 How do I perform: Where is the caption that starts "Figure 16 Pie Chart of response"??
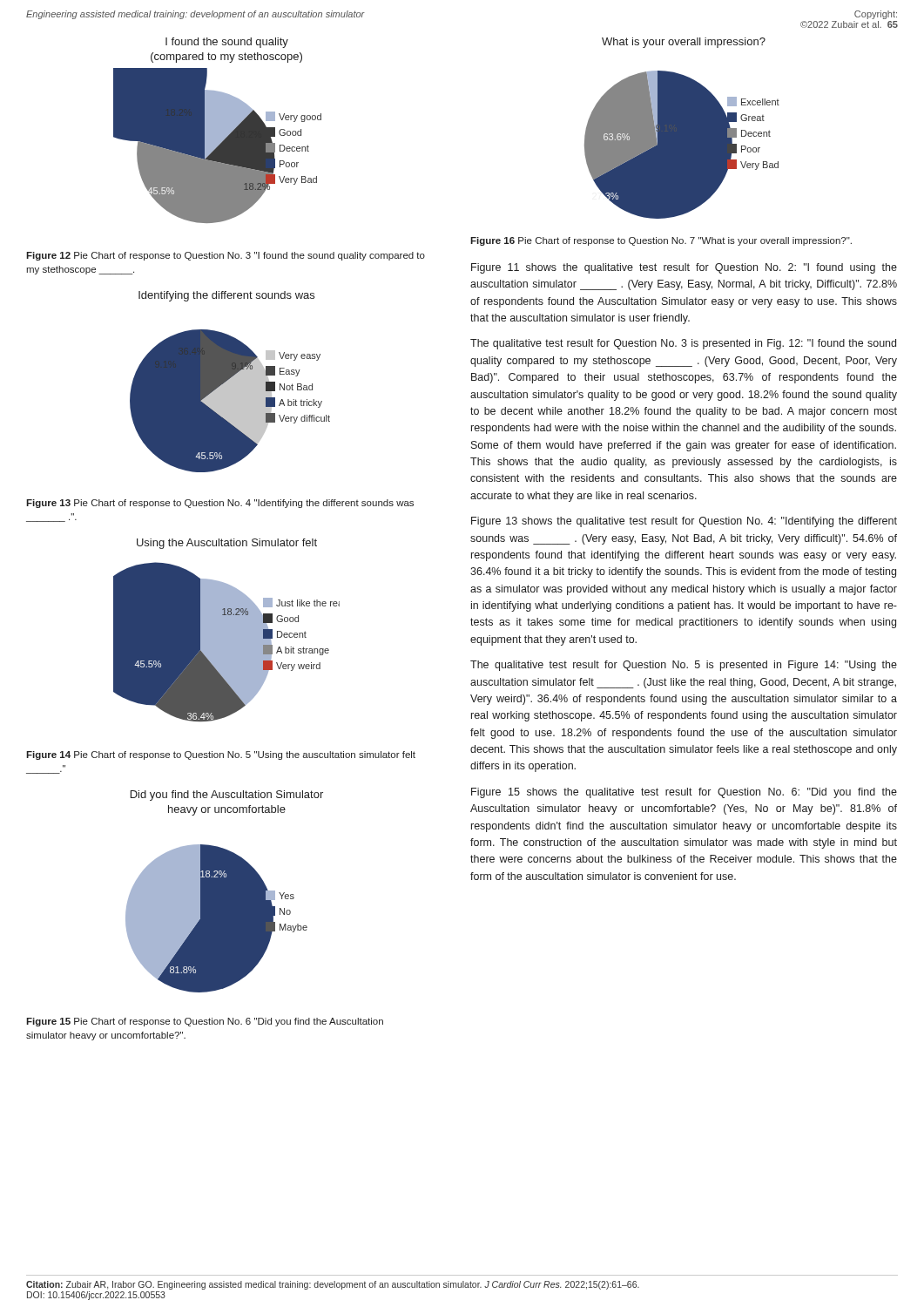(x=661, y=240)
